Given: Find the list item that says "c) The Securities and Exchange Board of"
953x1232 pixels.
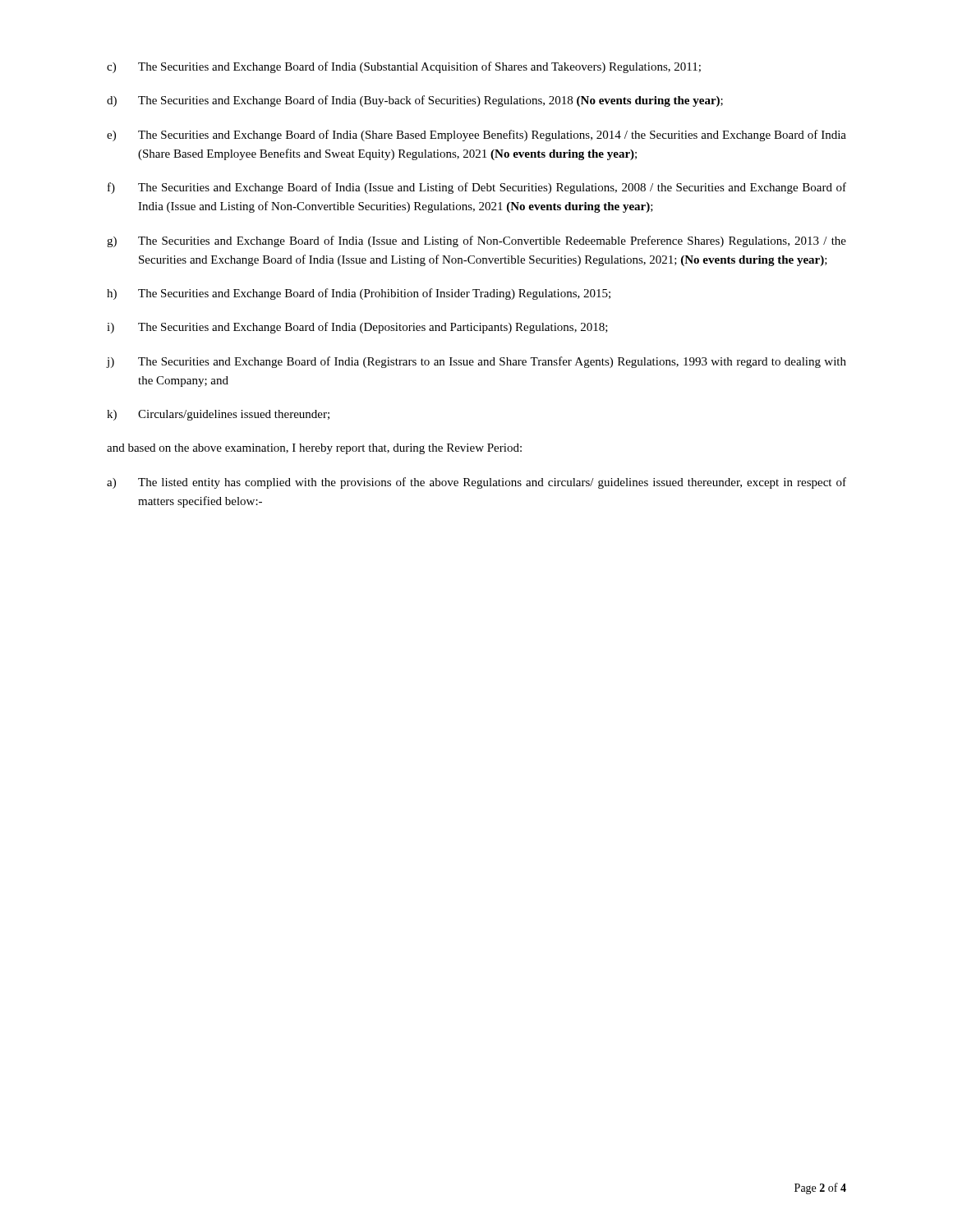Looking at the screenshot, I should pyautogui.click(x=476, y=67).
